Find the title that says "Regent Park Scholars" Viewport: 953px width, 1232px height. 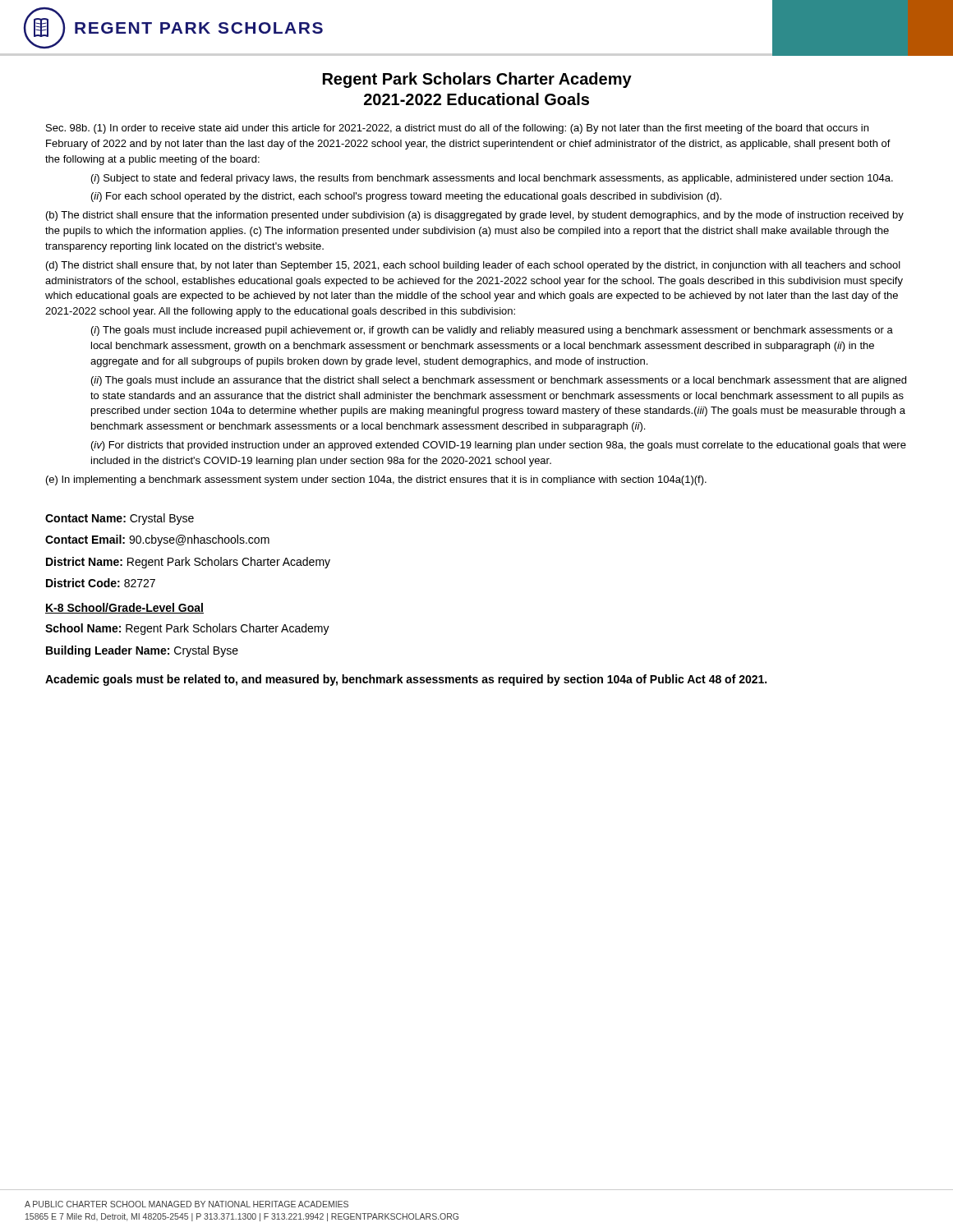(x=476, y=79)
